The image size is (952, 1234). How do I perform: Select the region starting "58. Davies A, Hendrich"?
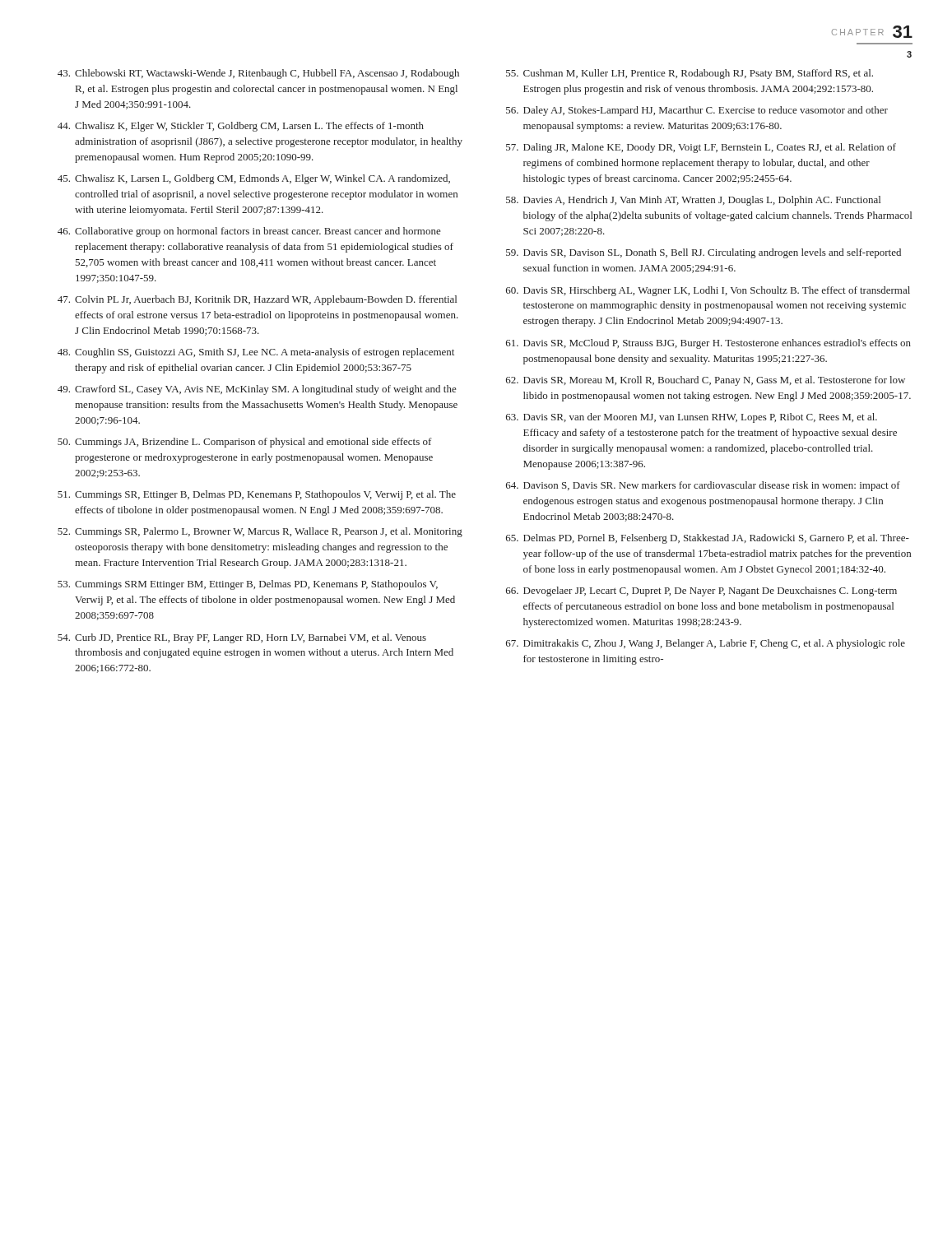(704, 216)
